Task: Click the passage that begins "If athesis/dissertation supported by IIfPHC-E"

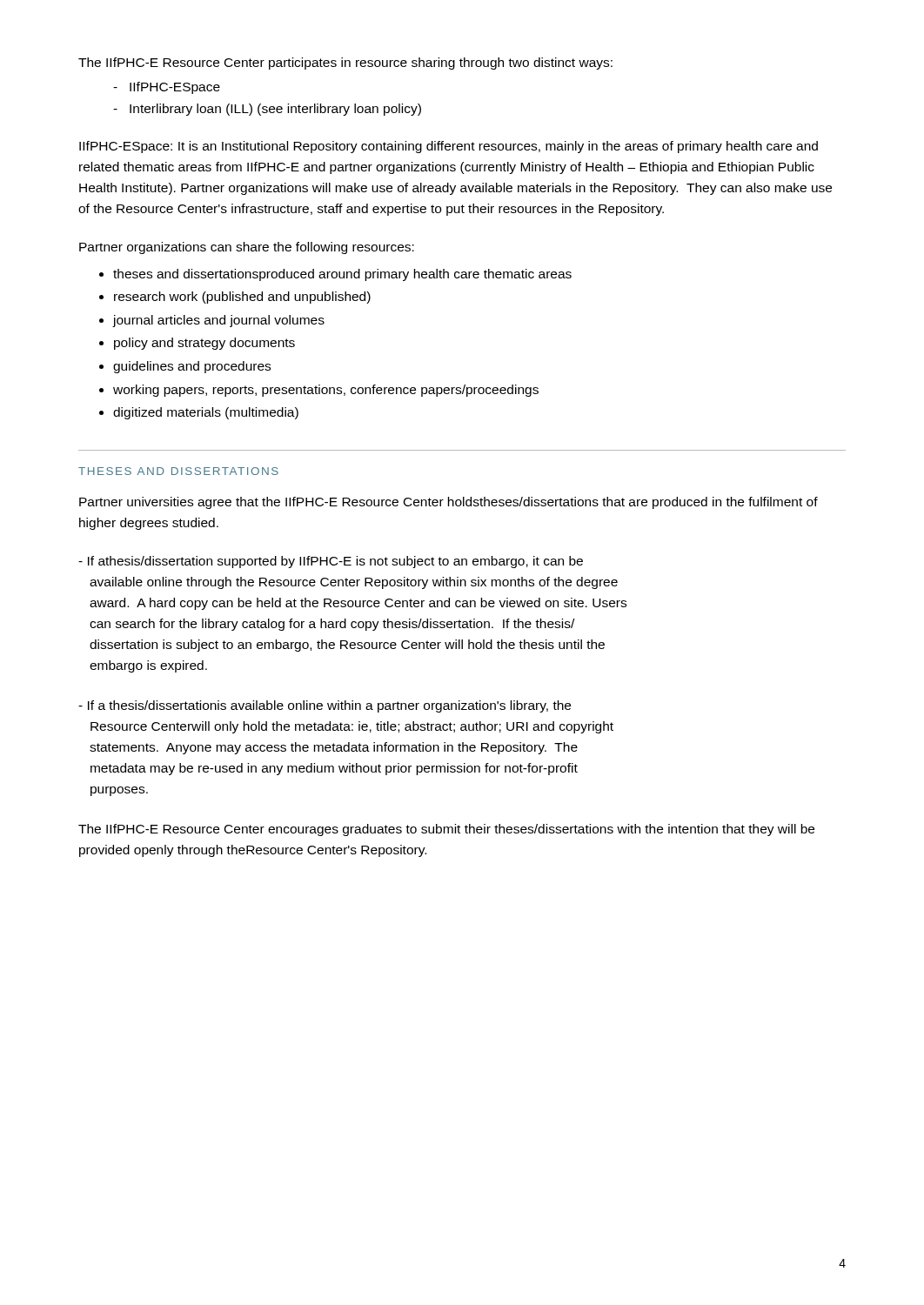Action: click(x=353, y=613)
